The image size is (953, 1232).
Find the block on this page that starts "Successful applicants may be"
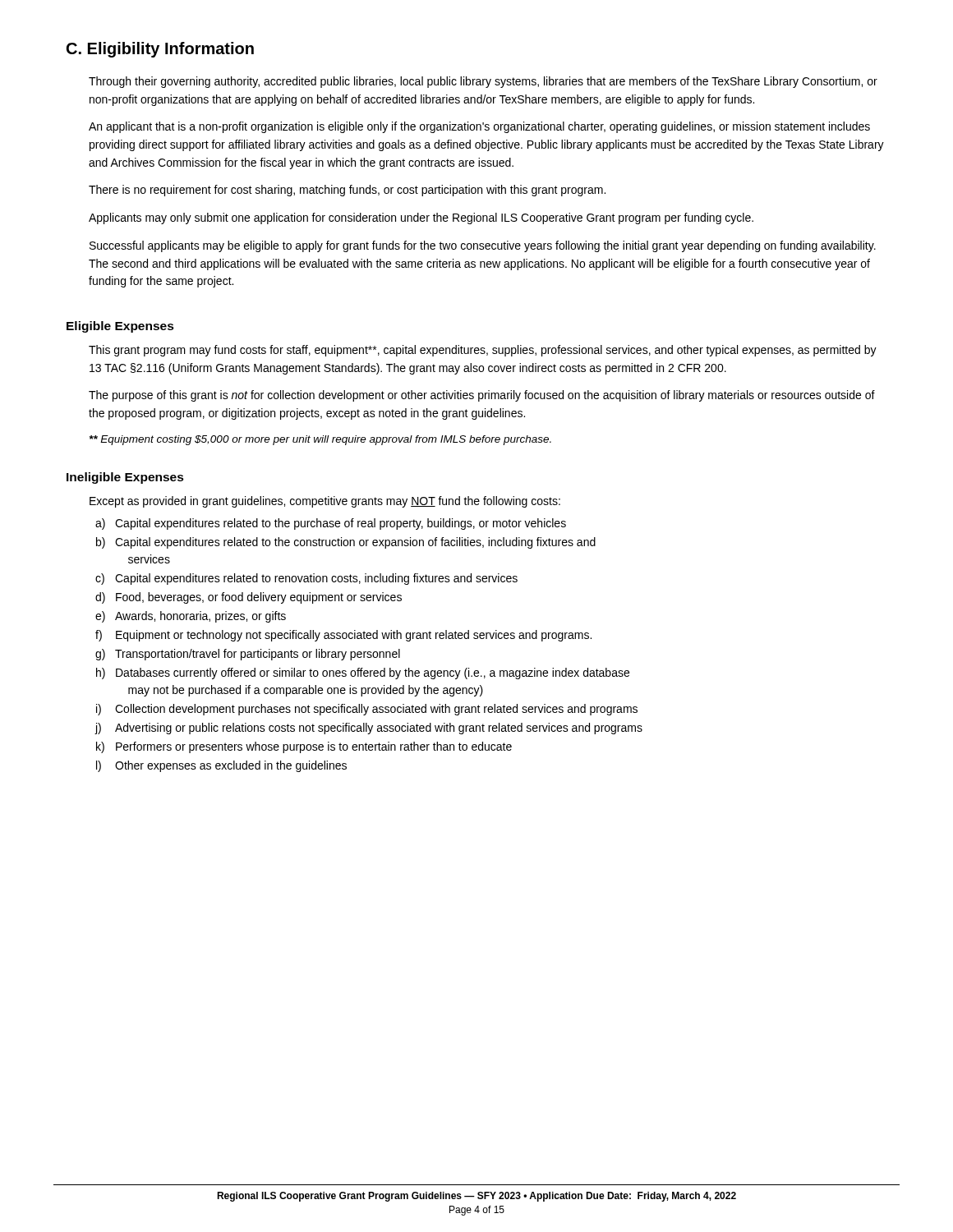pos(482,263)
